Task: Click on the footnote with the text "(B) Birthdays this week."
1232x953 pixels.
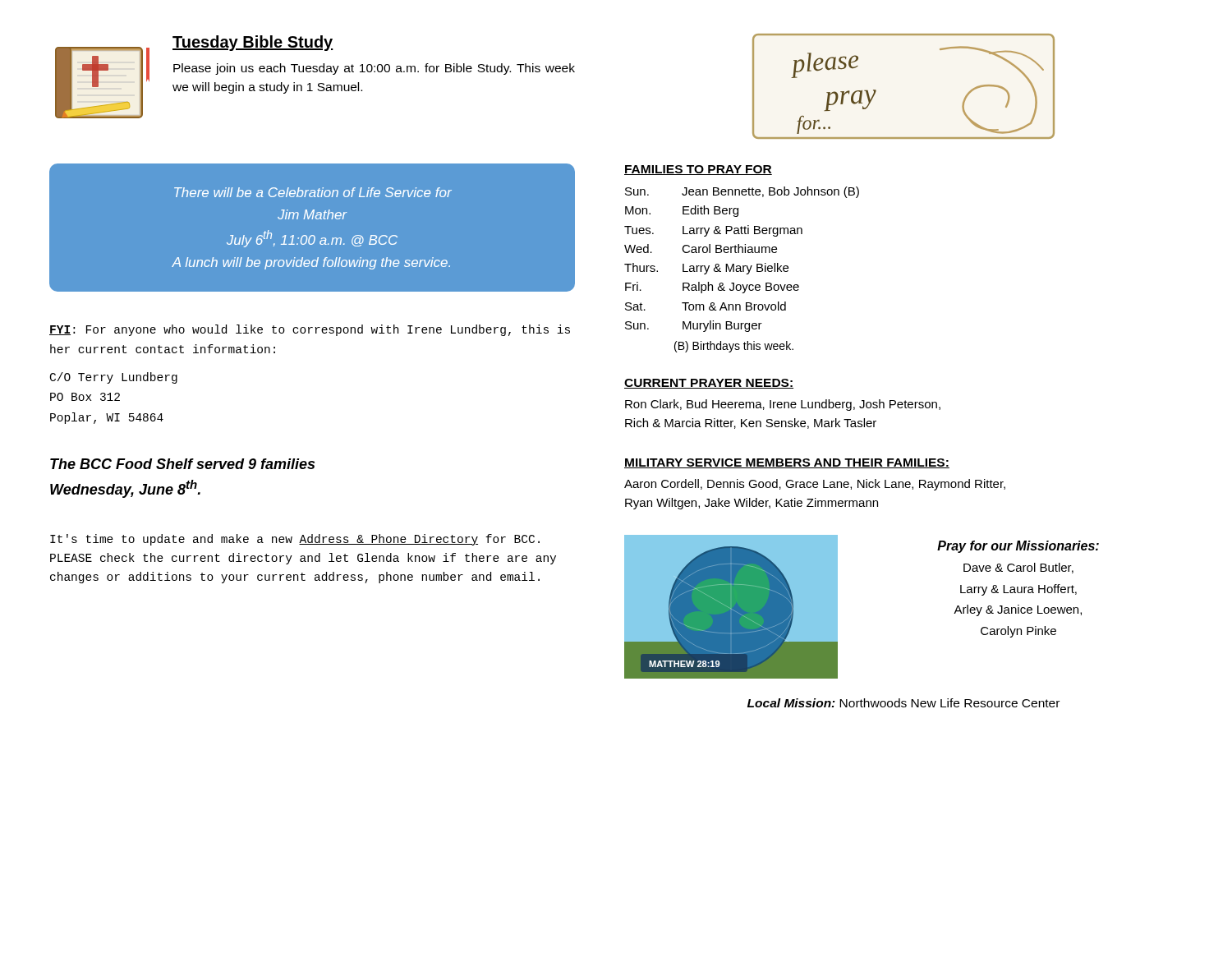Action: pyautogui.click(x=734, y=346)
